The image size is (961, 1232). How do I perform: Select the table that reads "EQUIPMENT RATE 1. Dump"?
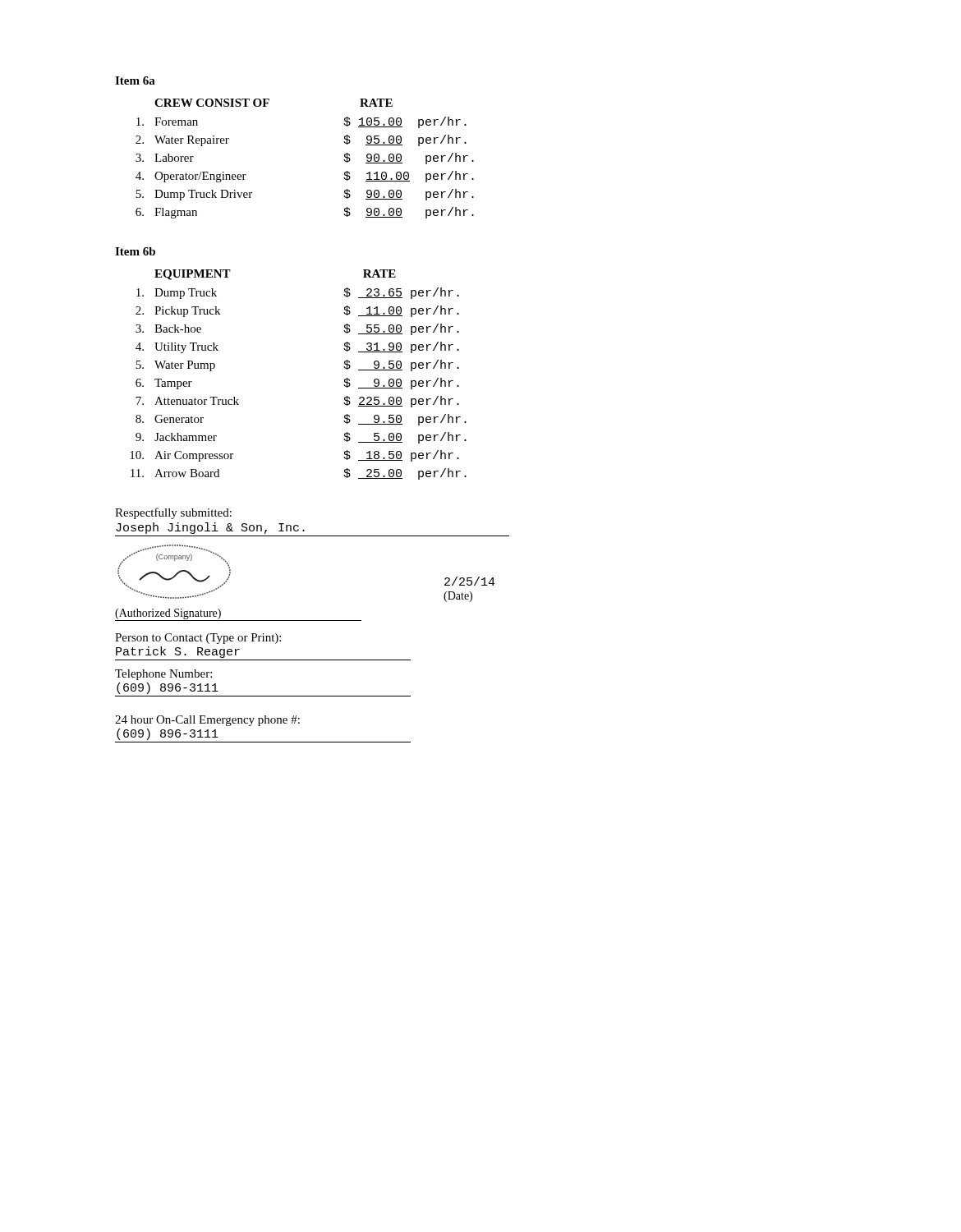click(452, 374)
